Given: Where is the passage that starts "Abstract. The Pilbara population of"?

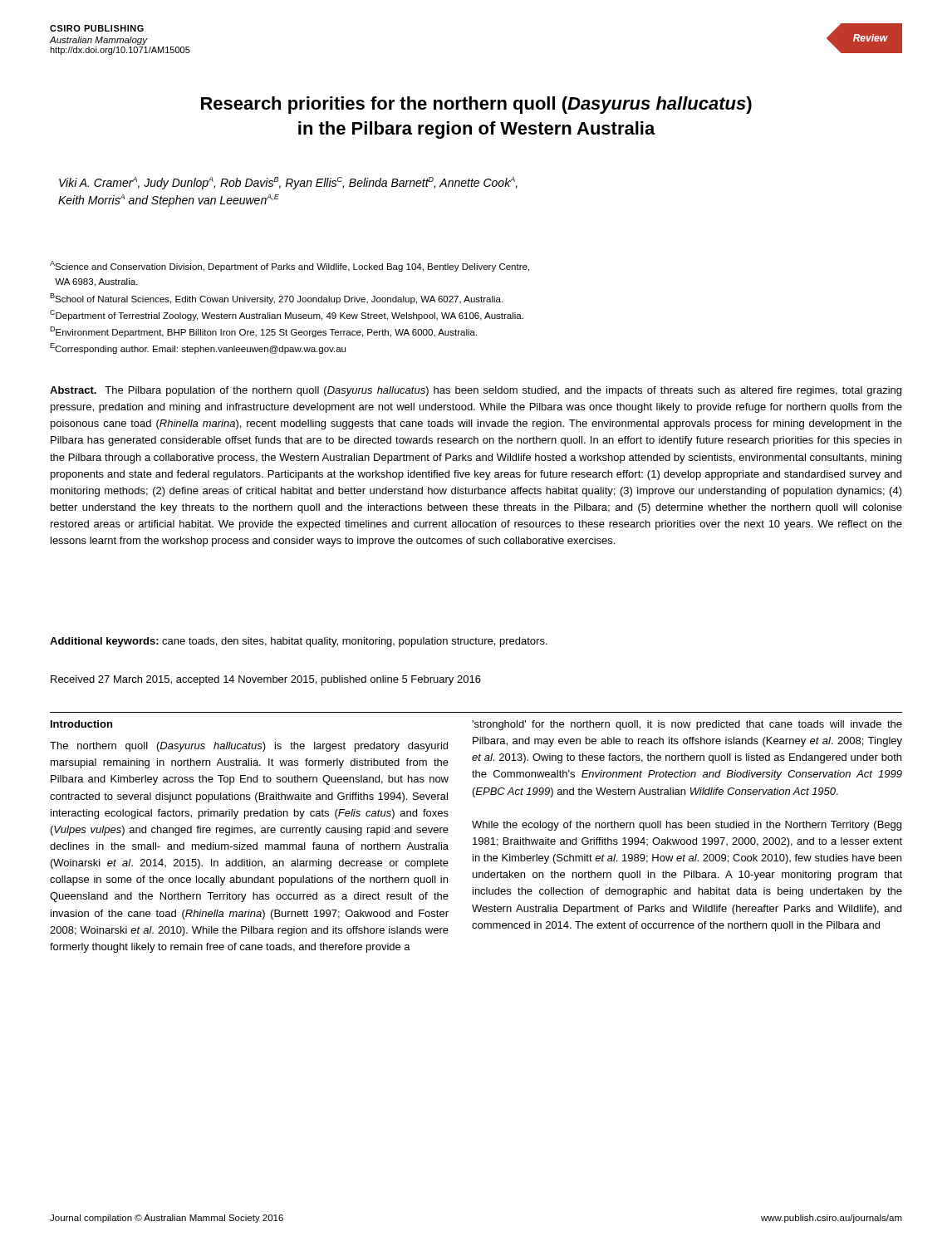Looking at the screenshot, I should click(x=476, y=465).
